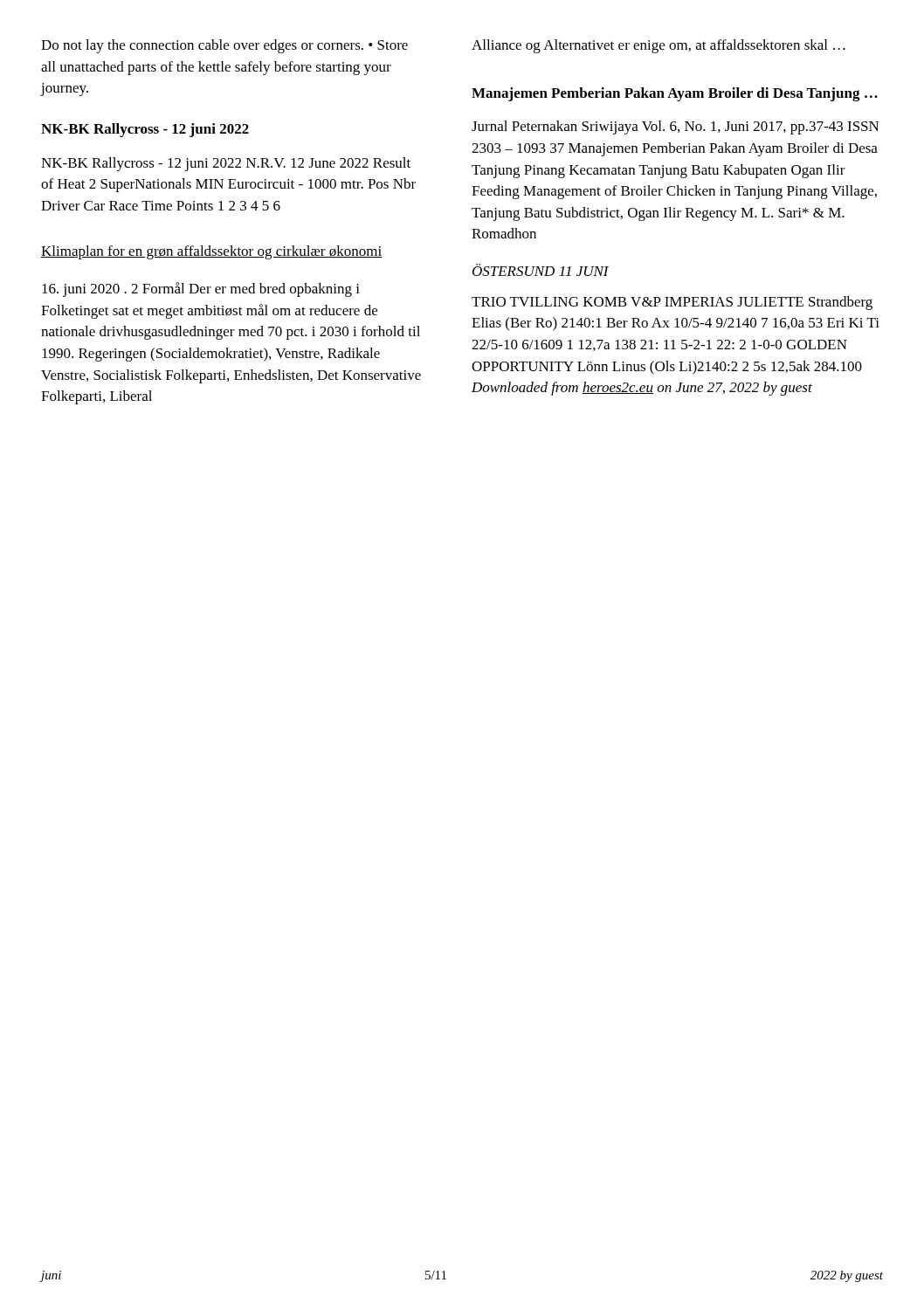Find the passage starting "Jurnal Peternakan Sriwijaya Vol. 6, No. 1, Juni"
Viewport: 924px width, 1310px height.
(675, 180)
